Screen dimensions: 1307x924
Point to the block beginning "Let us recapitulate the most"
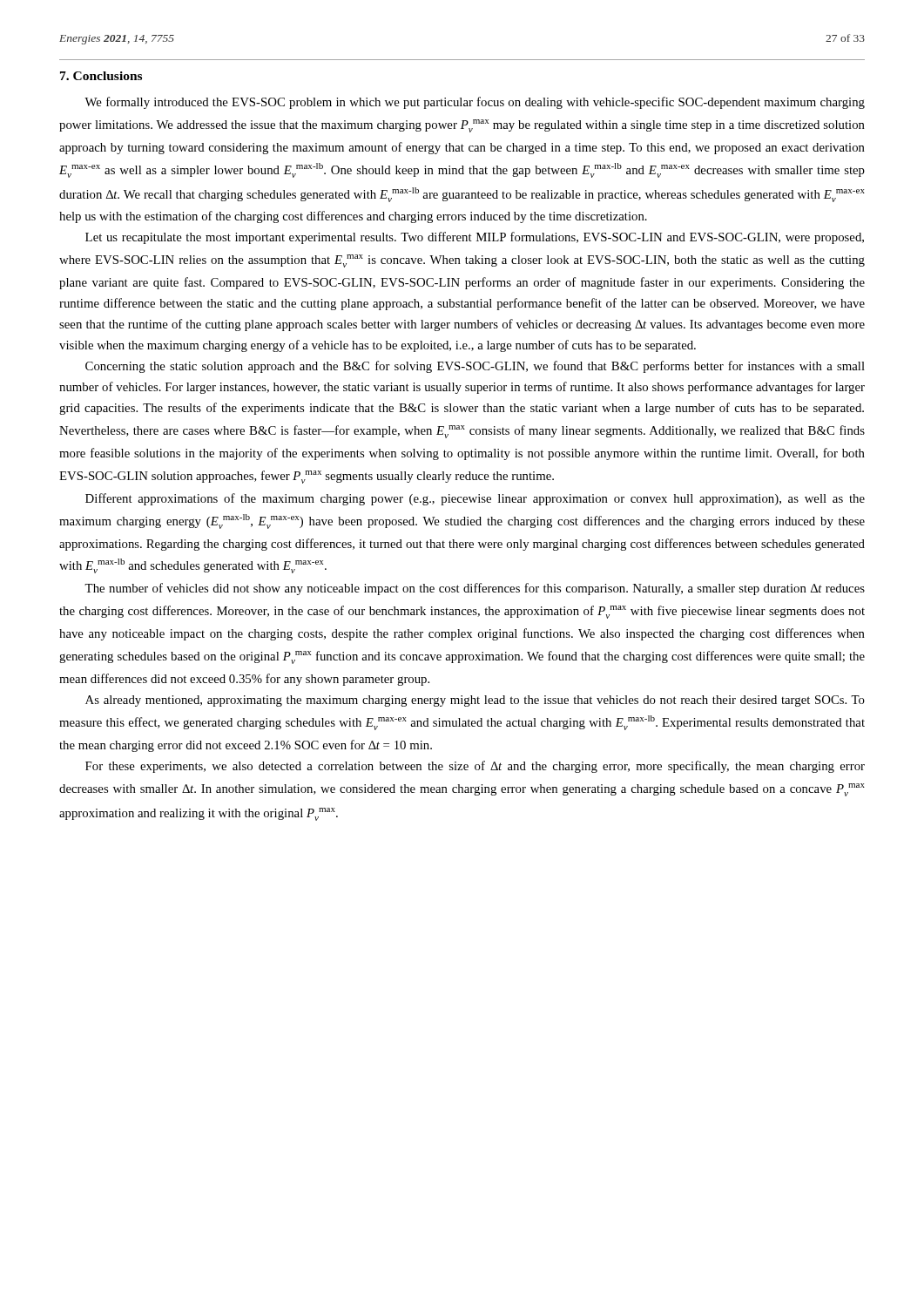click(x=462, y=291)
